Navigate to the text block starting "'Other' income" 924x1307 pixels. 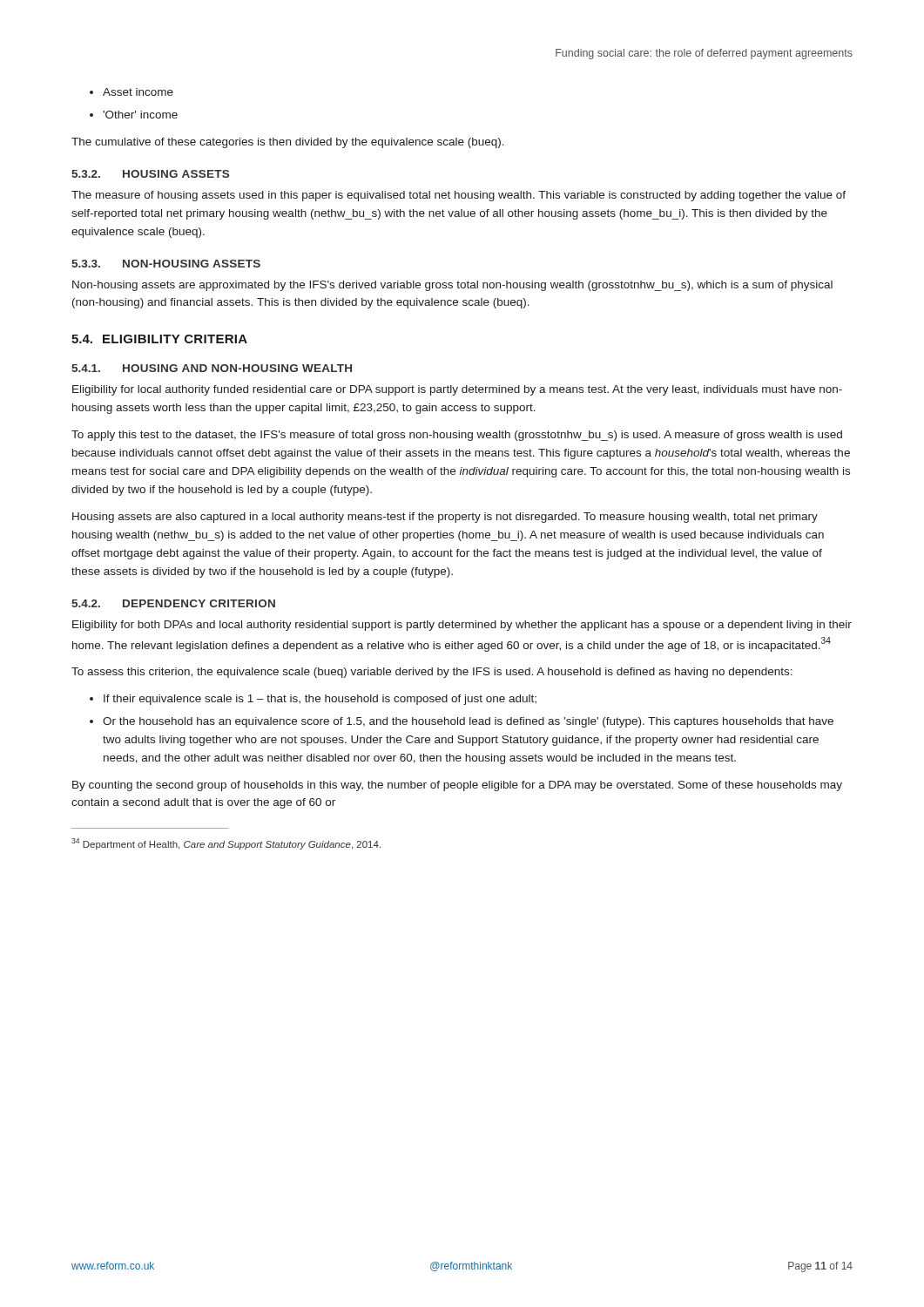pos(140,114)
